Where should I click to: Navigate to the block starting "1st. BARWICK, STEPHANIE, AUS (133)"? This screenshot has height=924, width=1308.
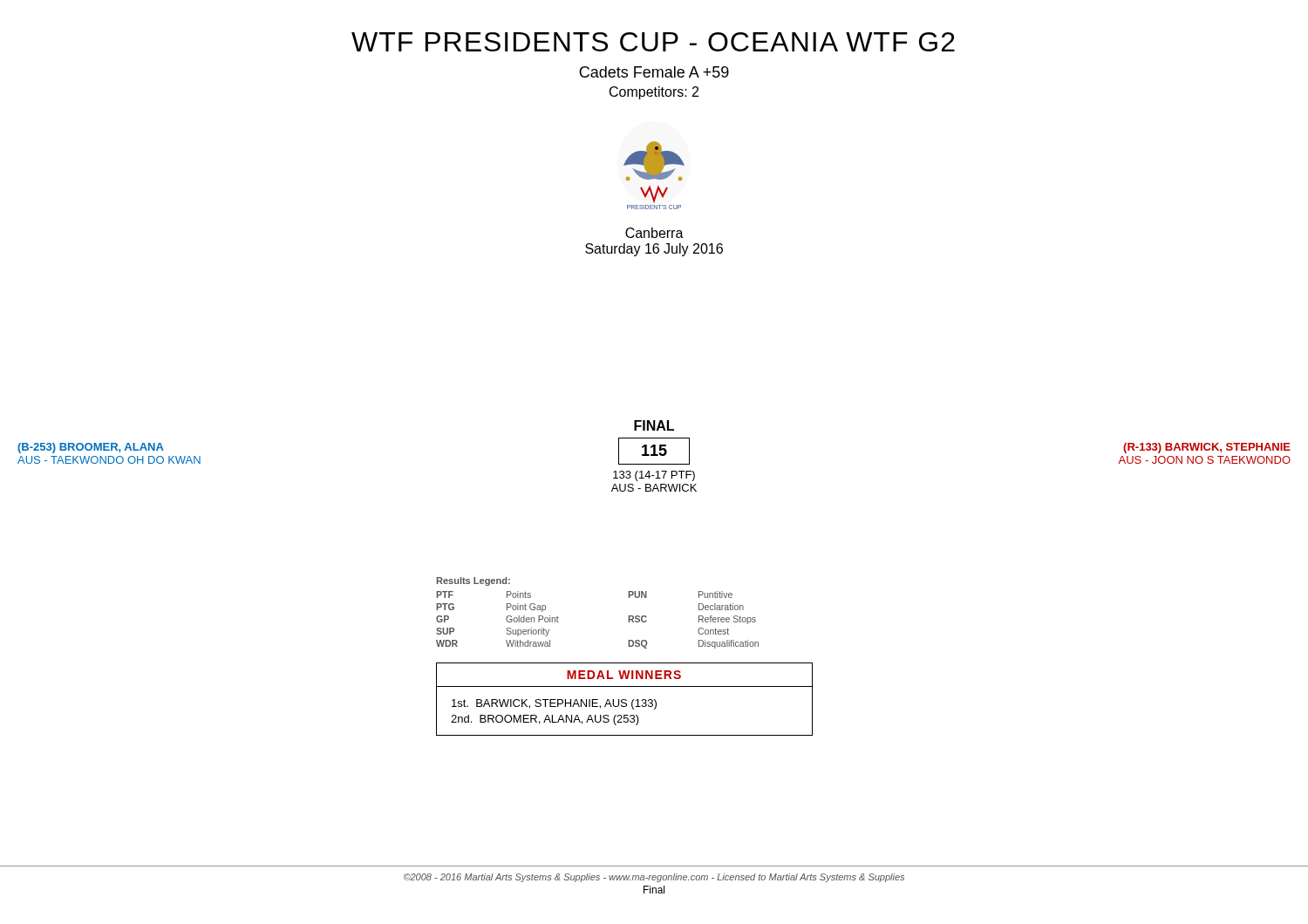click(x=554, y=703)
